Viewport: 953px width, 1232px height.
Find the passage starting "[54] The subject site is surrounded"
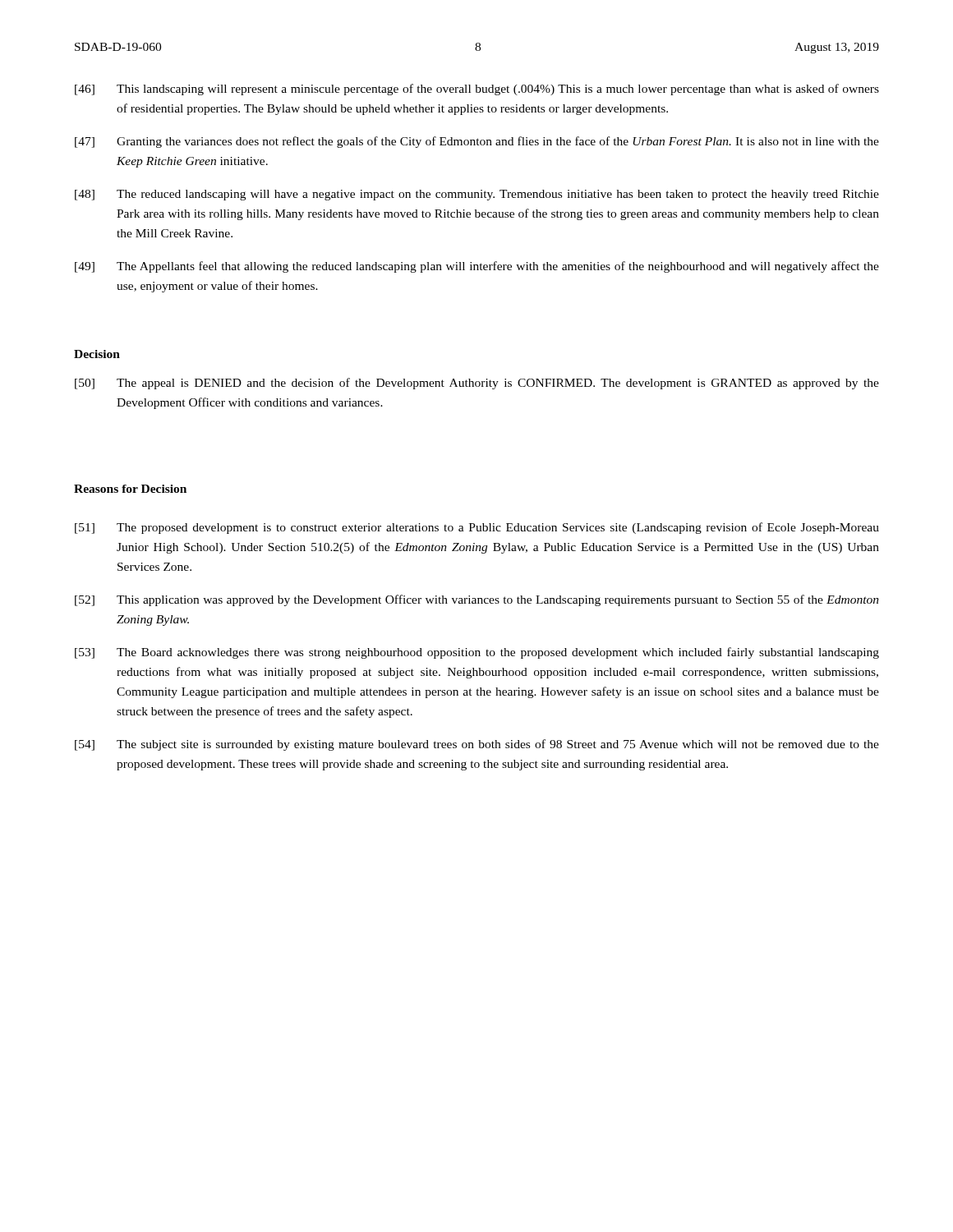click(476, 754)
